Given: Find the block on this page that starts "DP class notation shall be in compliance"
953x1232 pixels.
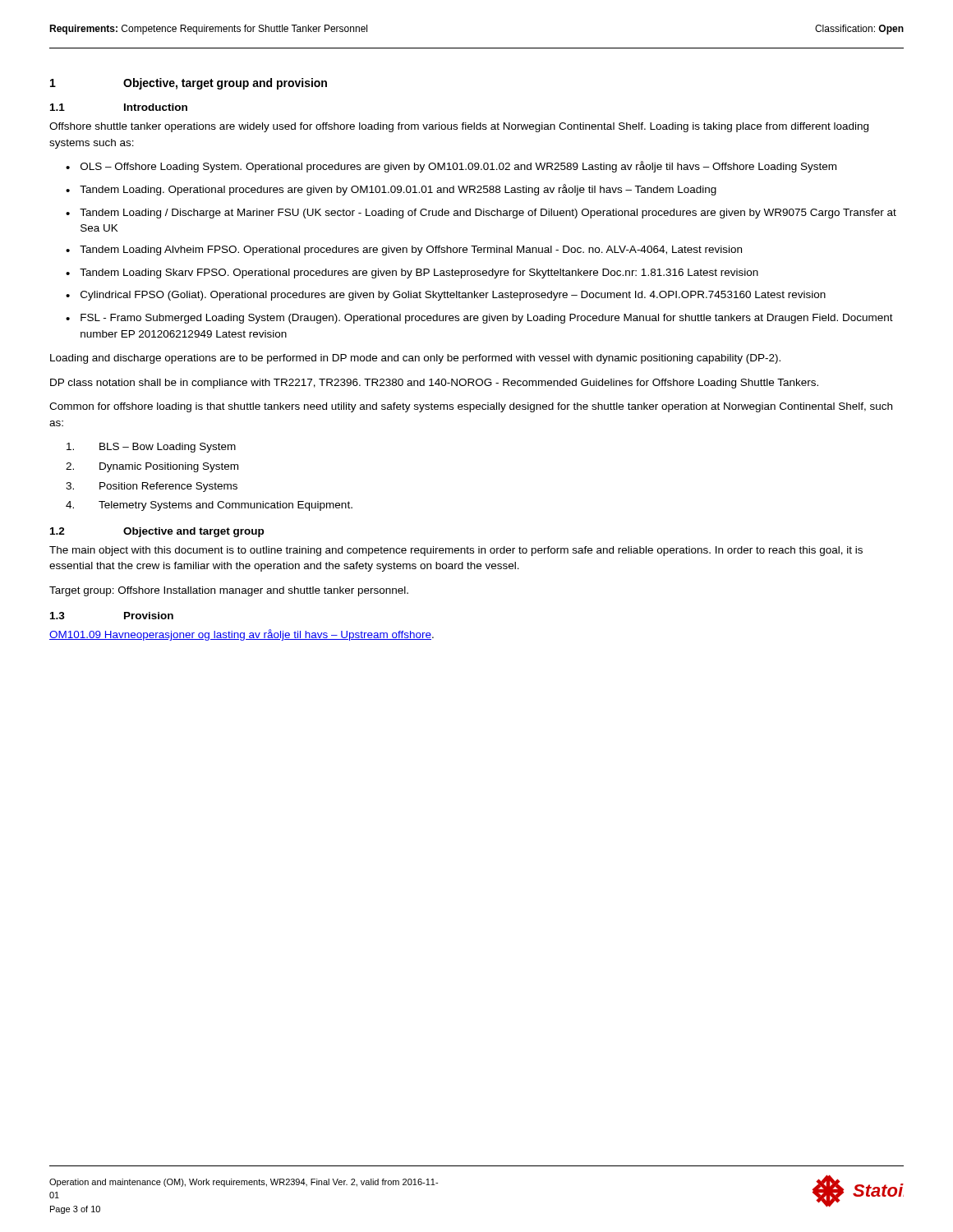Looking at the screenshot, I should [x=434, y=382].
